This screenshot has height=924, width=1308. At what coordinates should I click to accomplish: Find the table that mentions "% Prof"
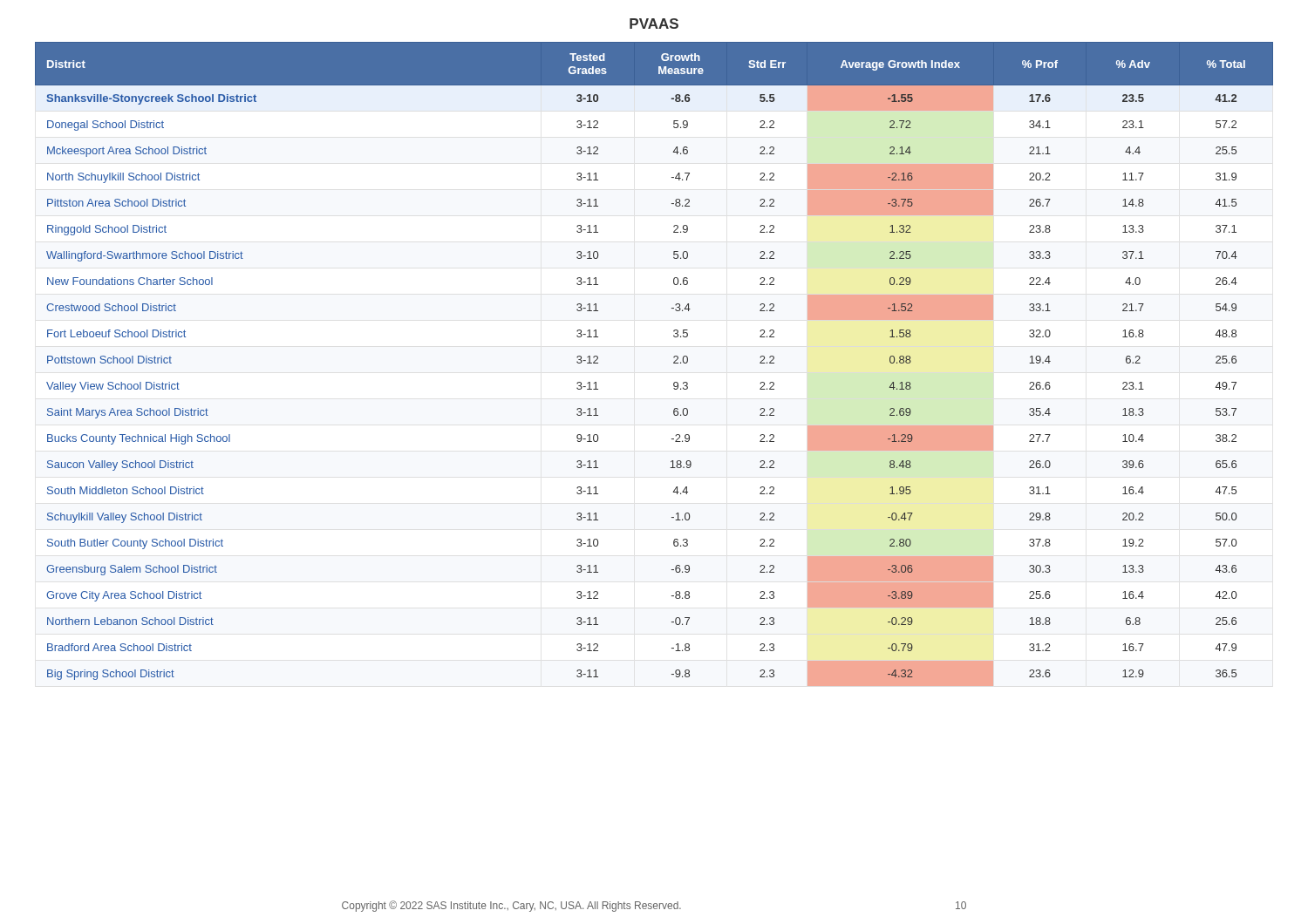tap(654, 364)
